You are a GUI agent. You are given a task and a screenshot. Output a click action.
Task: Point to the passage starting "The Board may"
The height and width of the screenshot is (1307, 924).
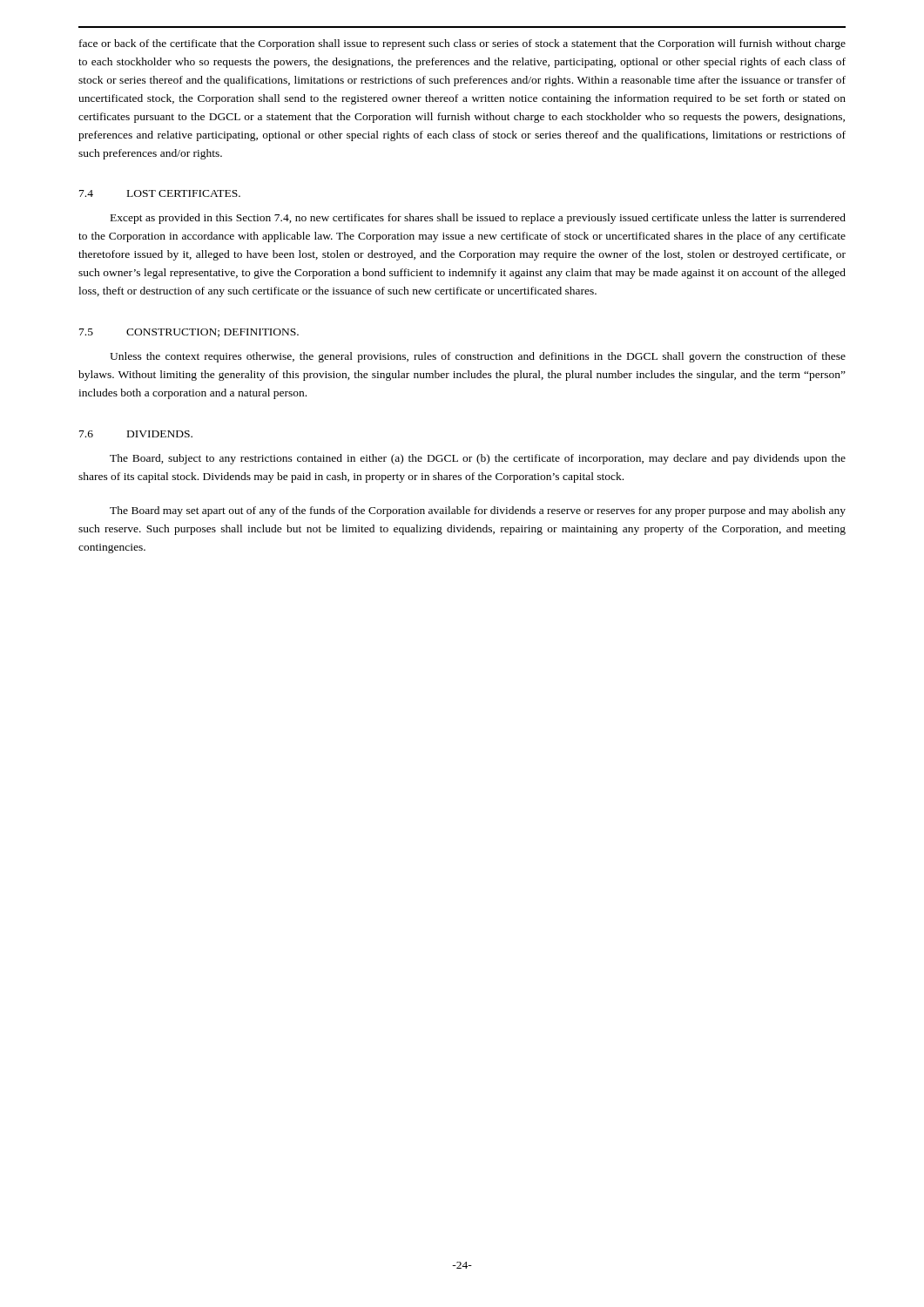462,528
